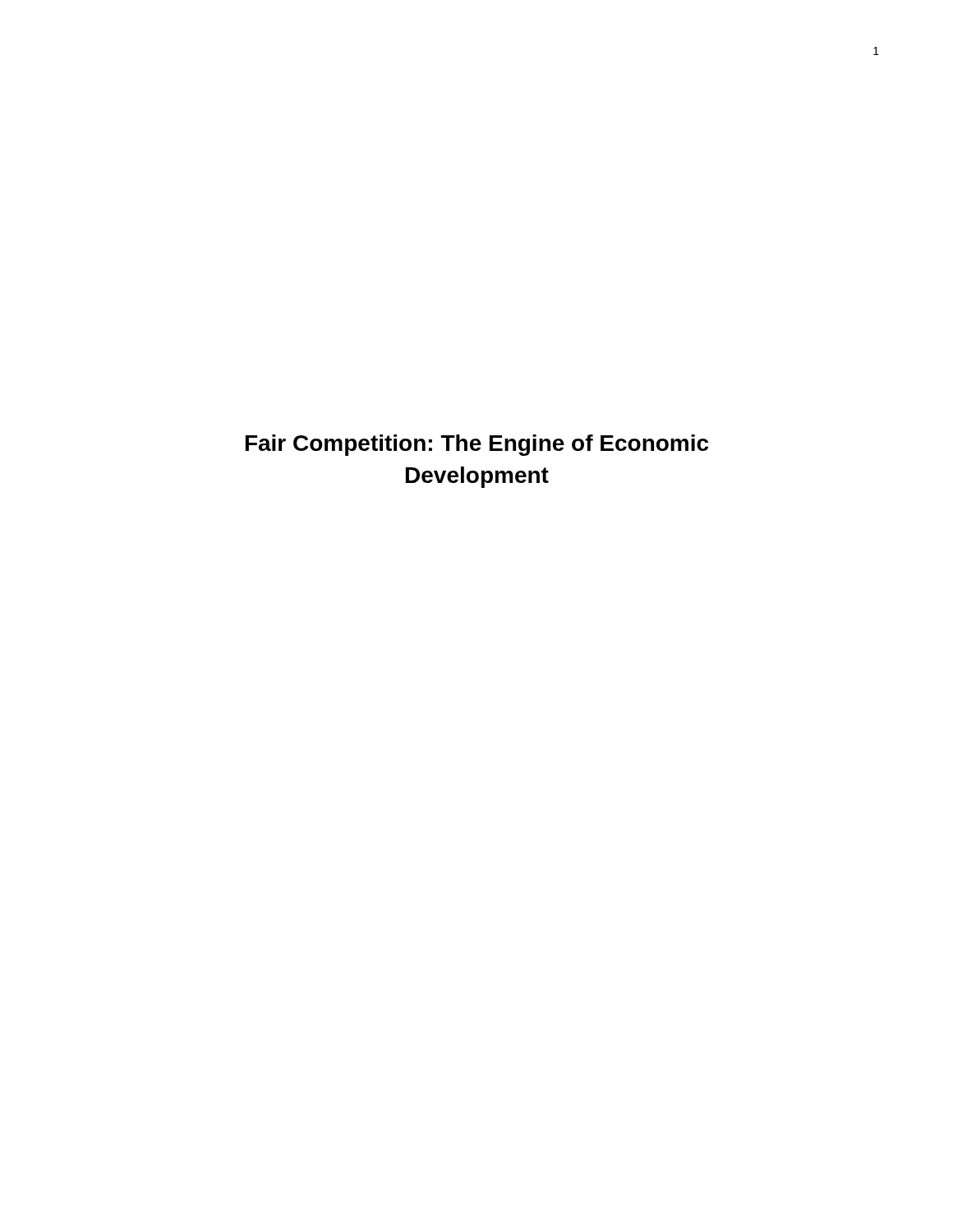
Task: Select the title that says "Fair Competition: The"
Action: pyautogui.click(x=476, y=459)
